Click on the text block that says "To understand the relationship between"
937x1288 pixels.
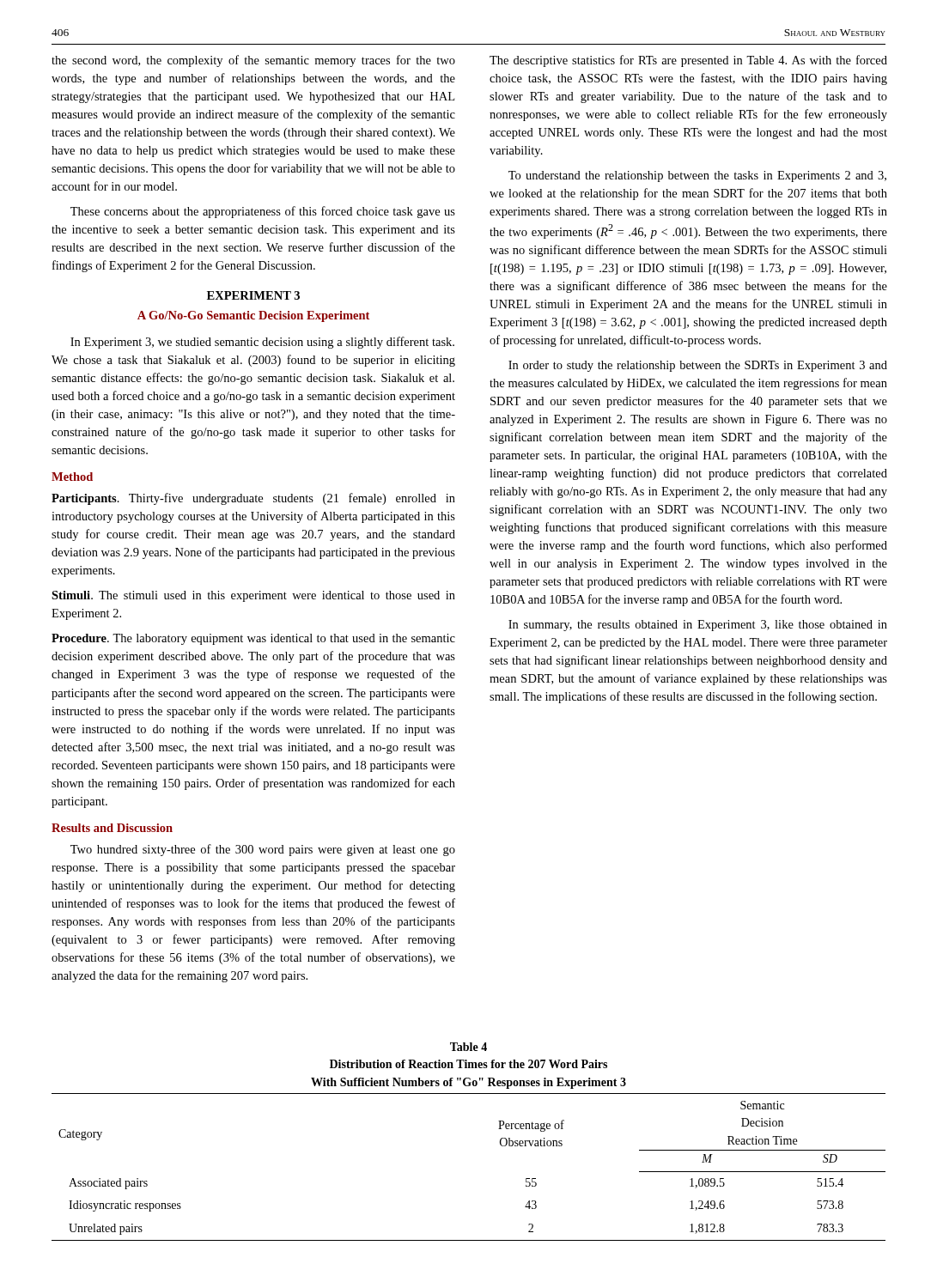pyautogui.click(x=688, y=258)
